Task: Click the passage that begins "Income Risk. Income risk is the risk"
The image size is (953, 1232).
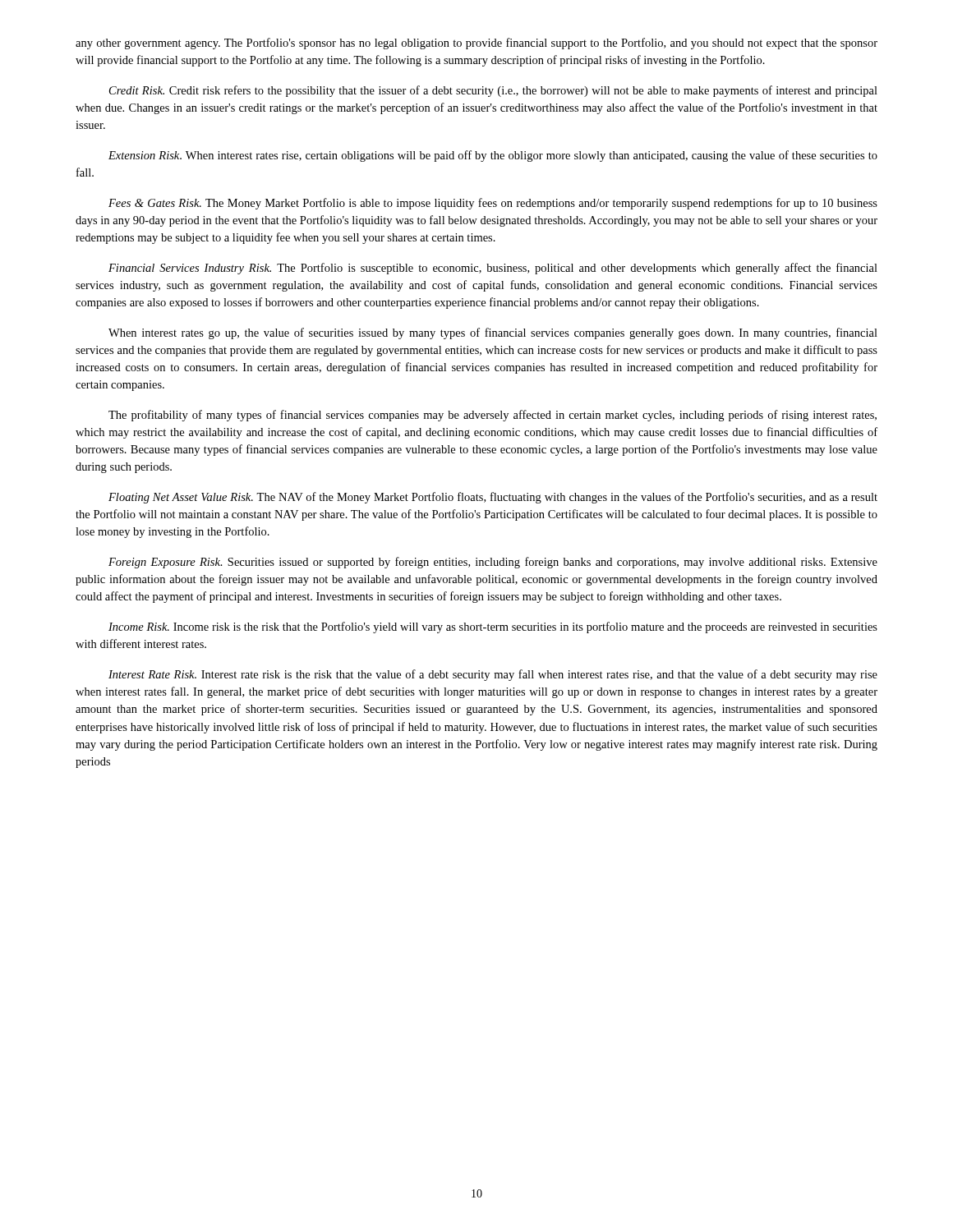Action: 476,636
